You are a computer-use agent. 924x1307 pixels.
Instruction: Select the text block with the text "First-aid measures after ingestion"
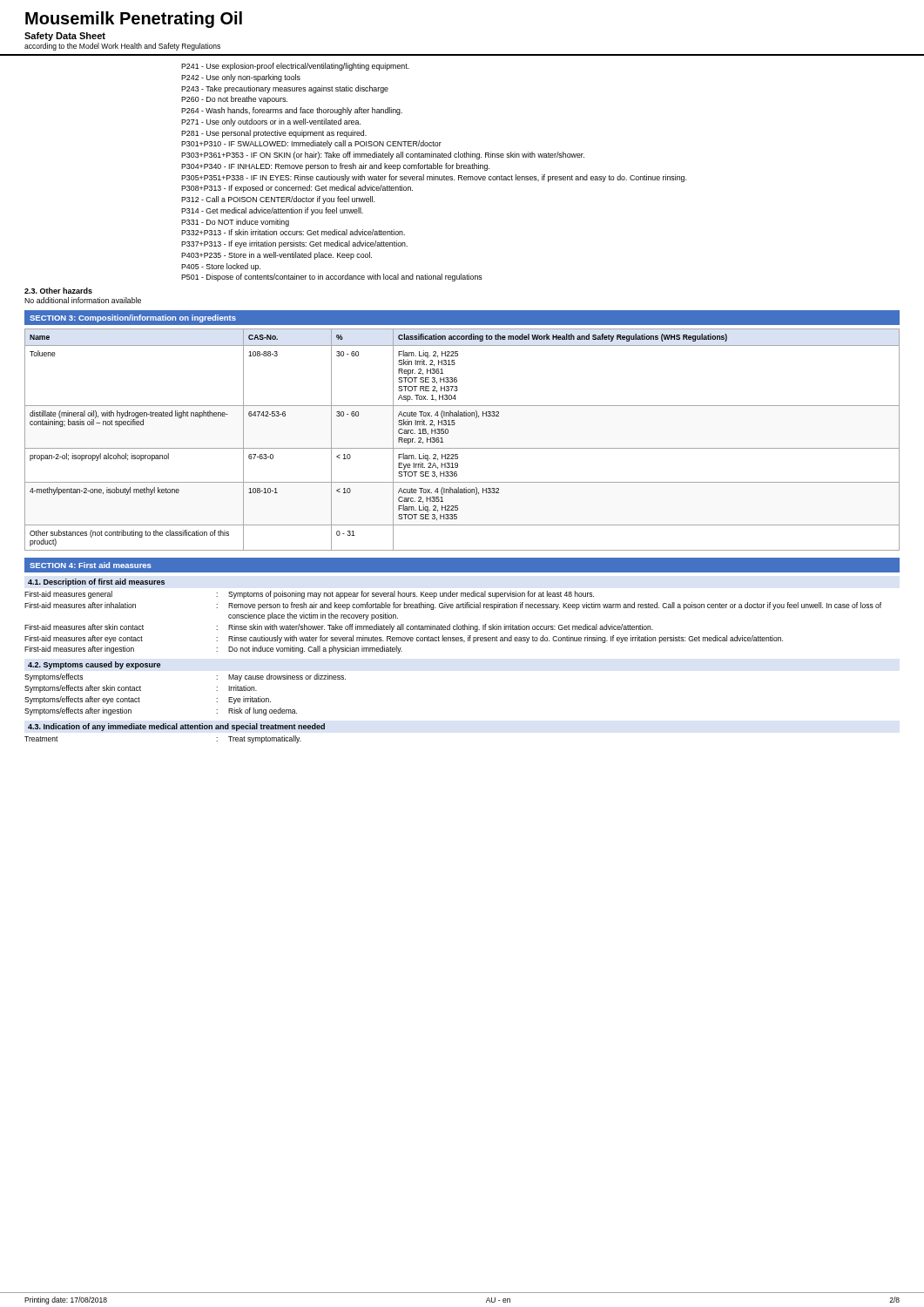click(462, 650)
